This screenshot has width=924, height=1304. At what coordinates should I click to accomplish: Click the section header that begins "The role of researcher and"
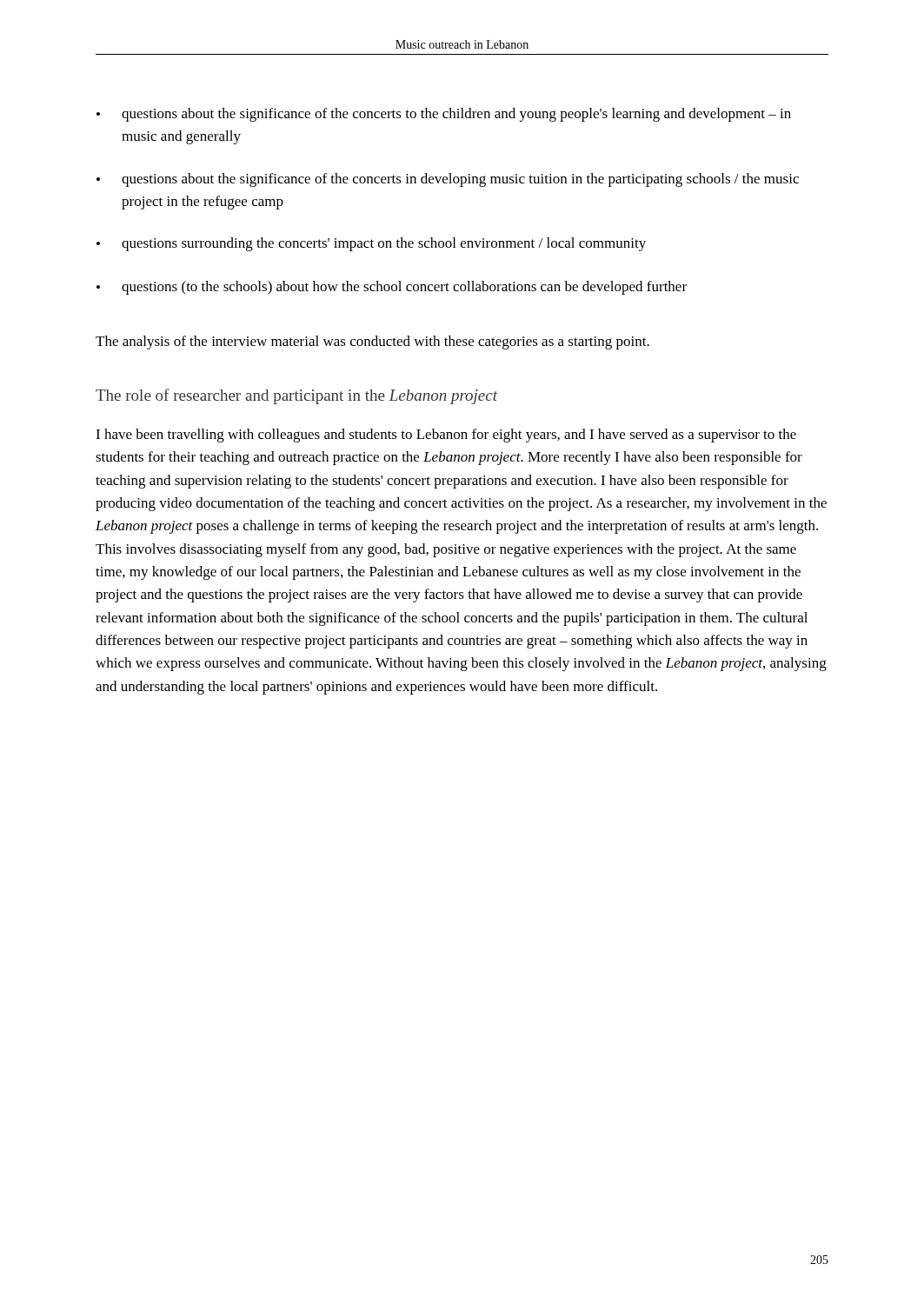(296, 396)
